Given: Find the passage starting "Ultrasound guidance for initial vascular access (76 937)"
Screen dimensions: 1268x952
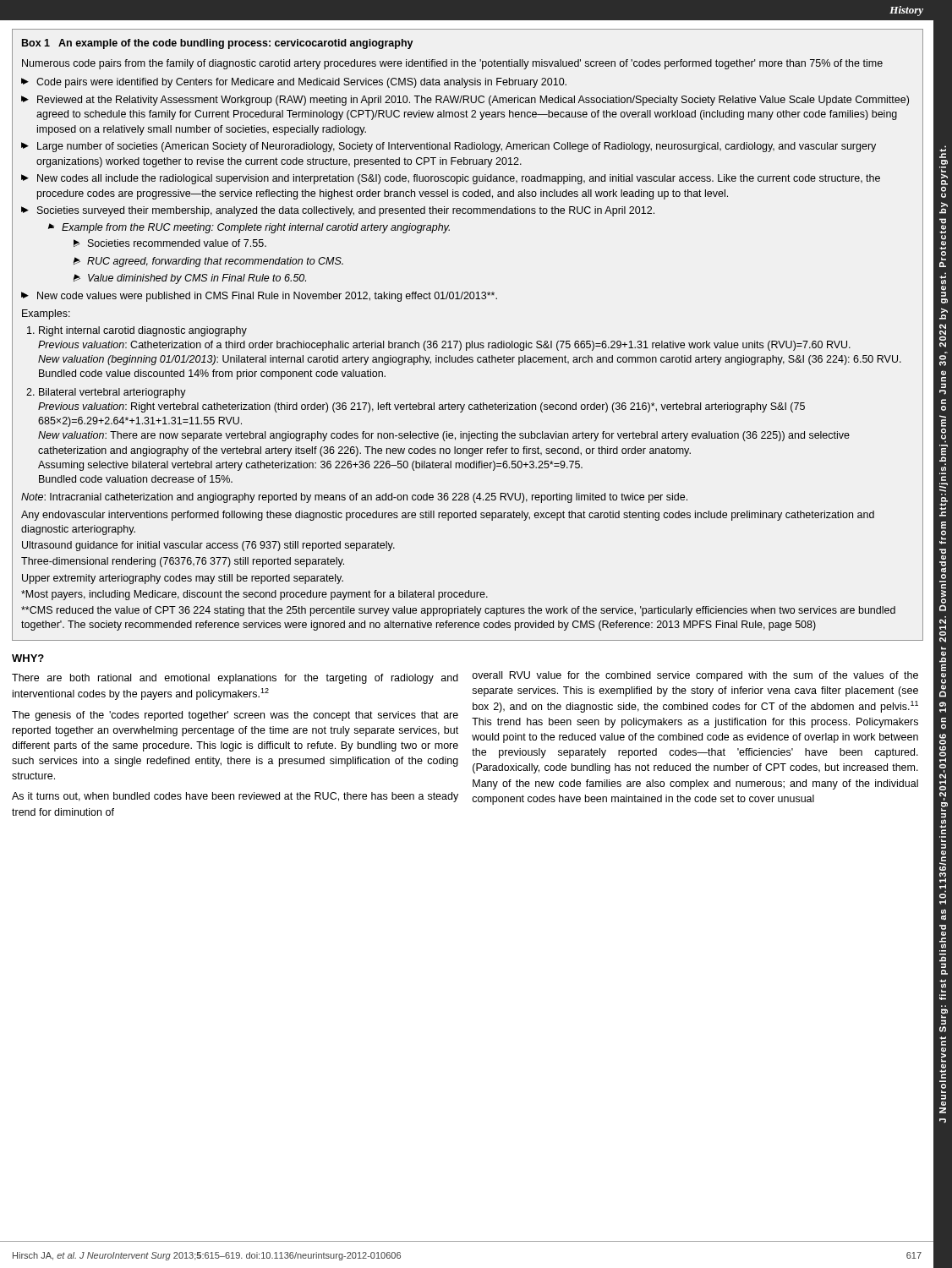Looking at the screenshot, I should (208, 545).
